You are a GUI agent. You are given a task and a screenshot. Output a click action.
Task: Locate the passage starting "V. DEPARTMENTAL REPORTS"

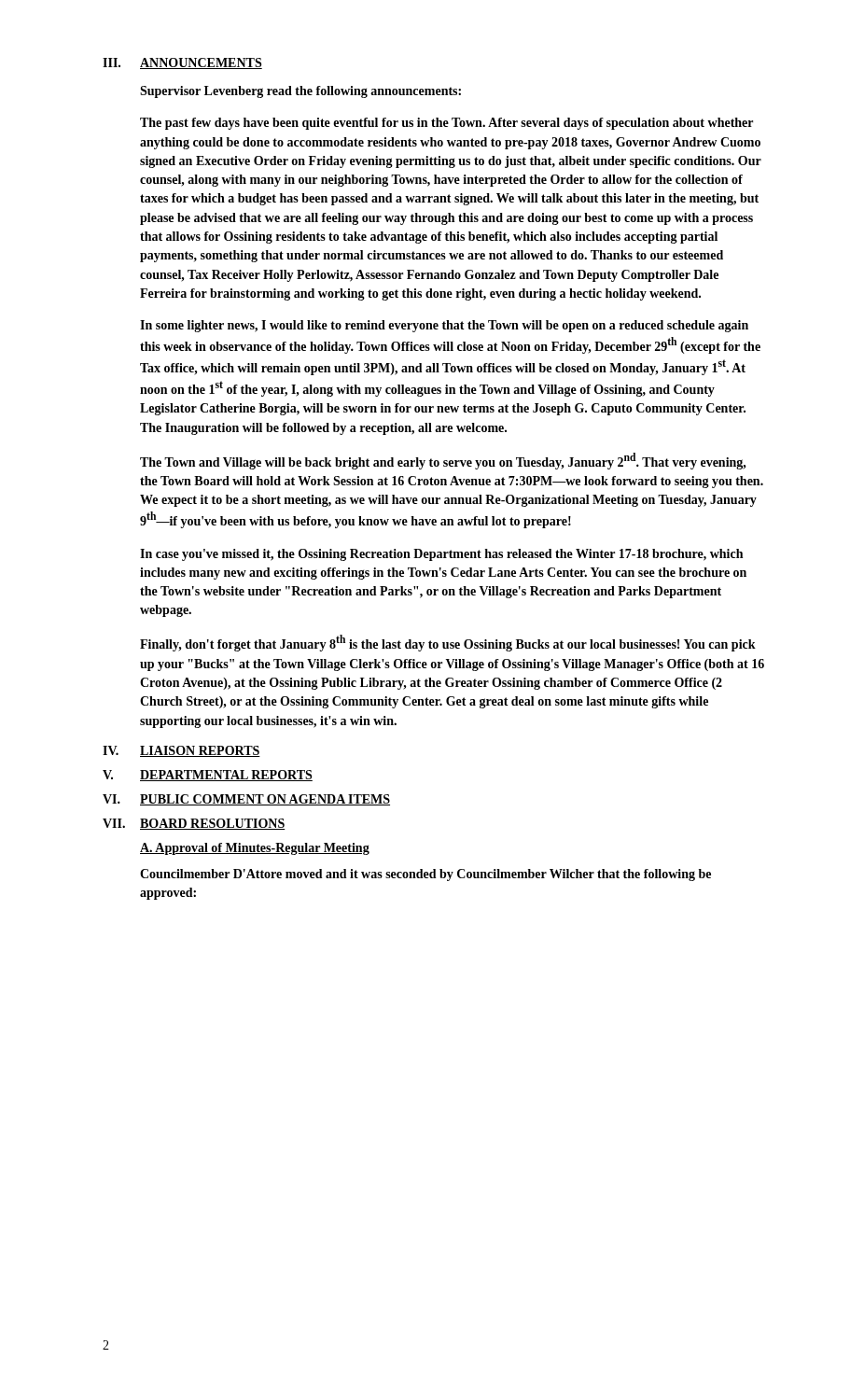pyautogui.click(x=207, y=775)
